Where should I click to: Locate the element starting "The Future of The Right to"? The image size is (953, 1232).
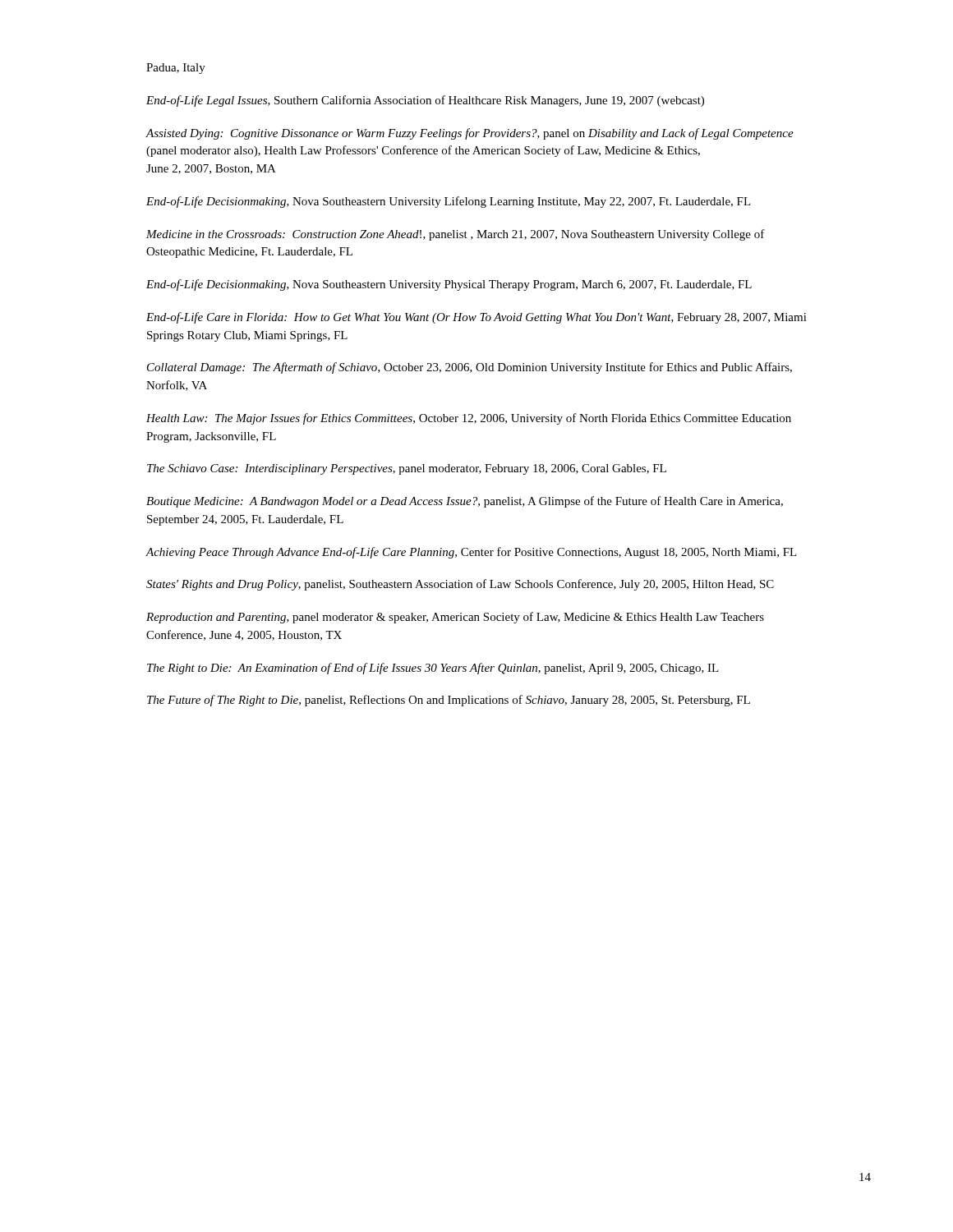point(483,701)
